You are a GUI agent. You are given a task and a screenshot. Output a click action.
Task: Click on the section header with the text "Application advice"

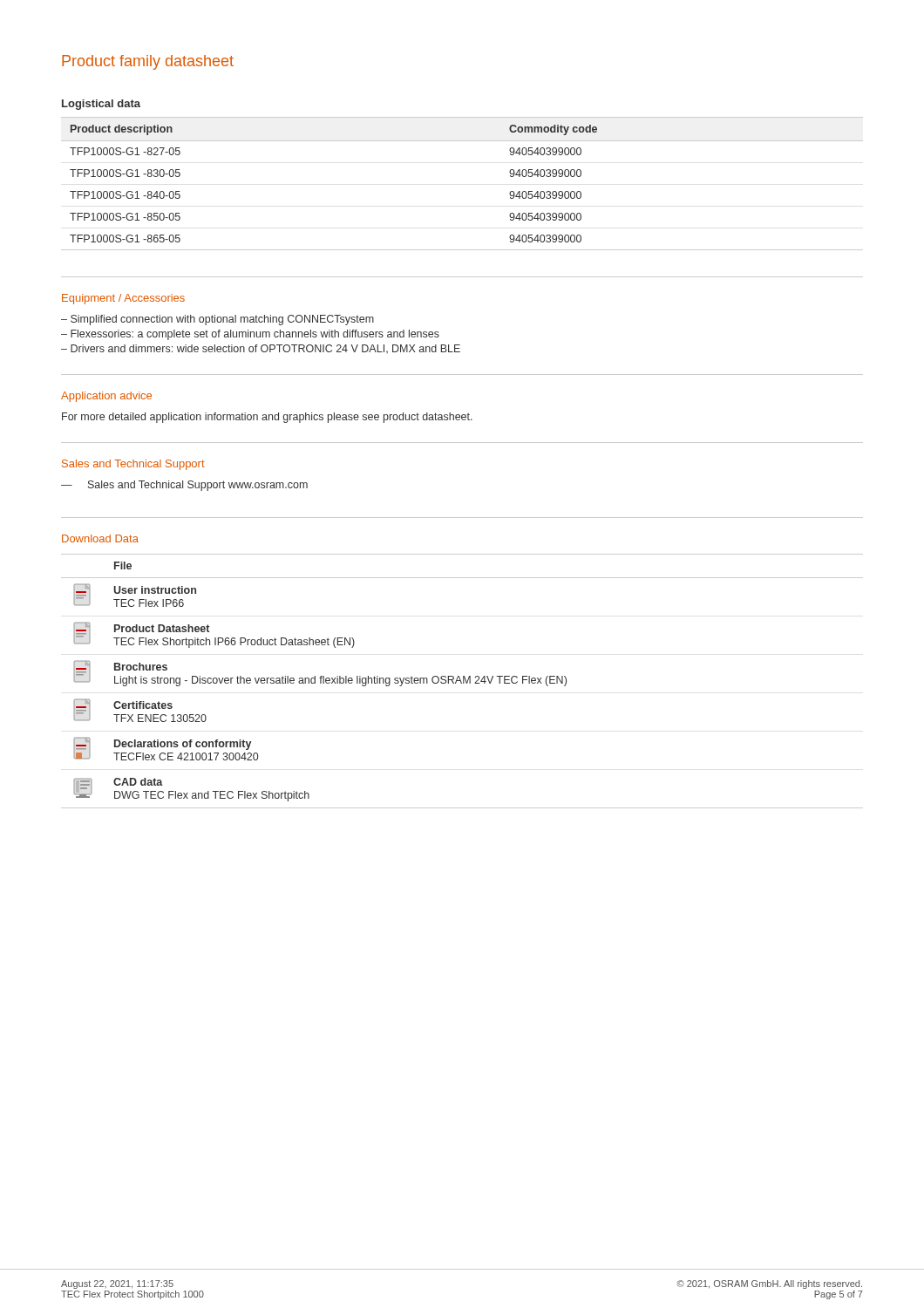106,397
